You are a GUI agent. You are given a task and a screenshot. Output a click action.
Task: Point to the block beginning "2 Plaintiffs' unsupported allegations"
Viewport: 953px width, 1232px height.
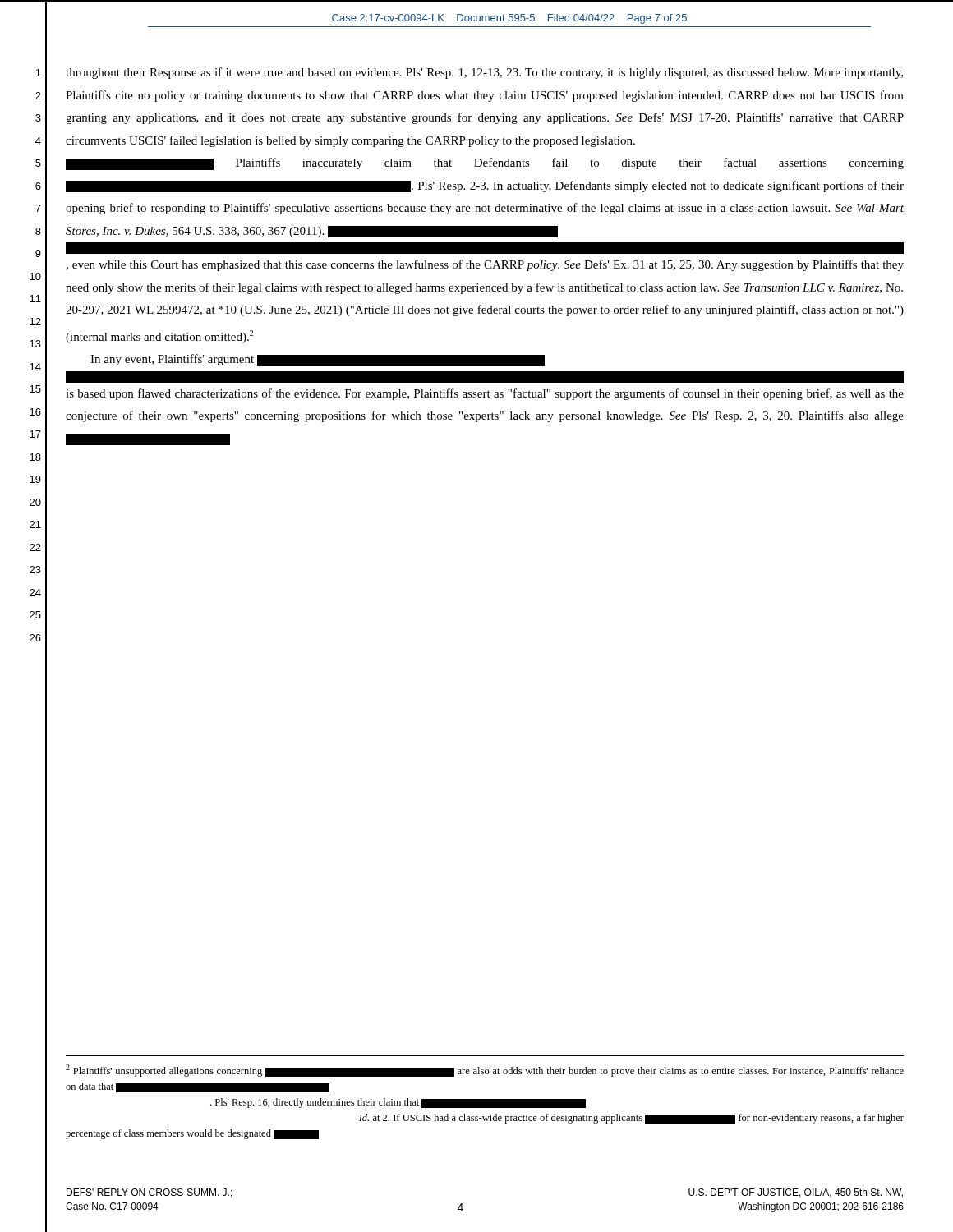[x=485, y=1101]
